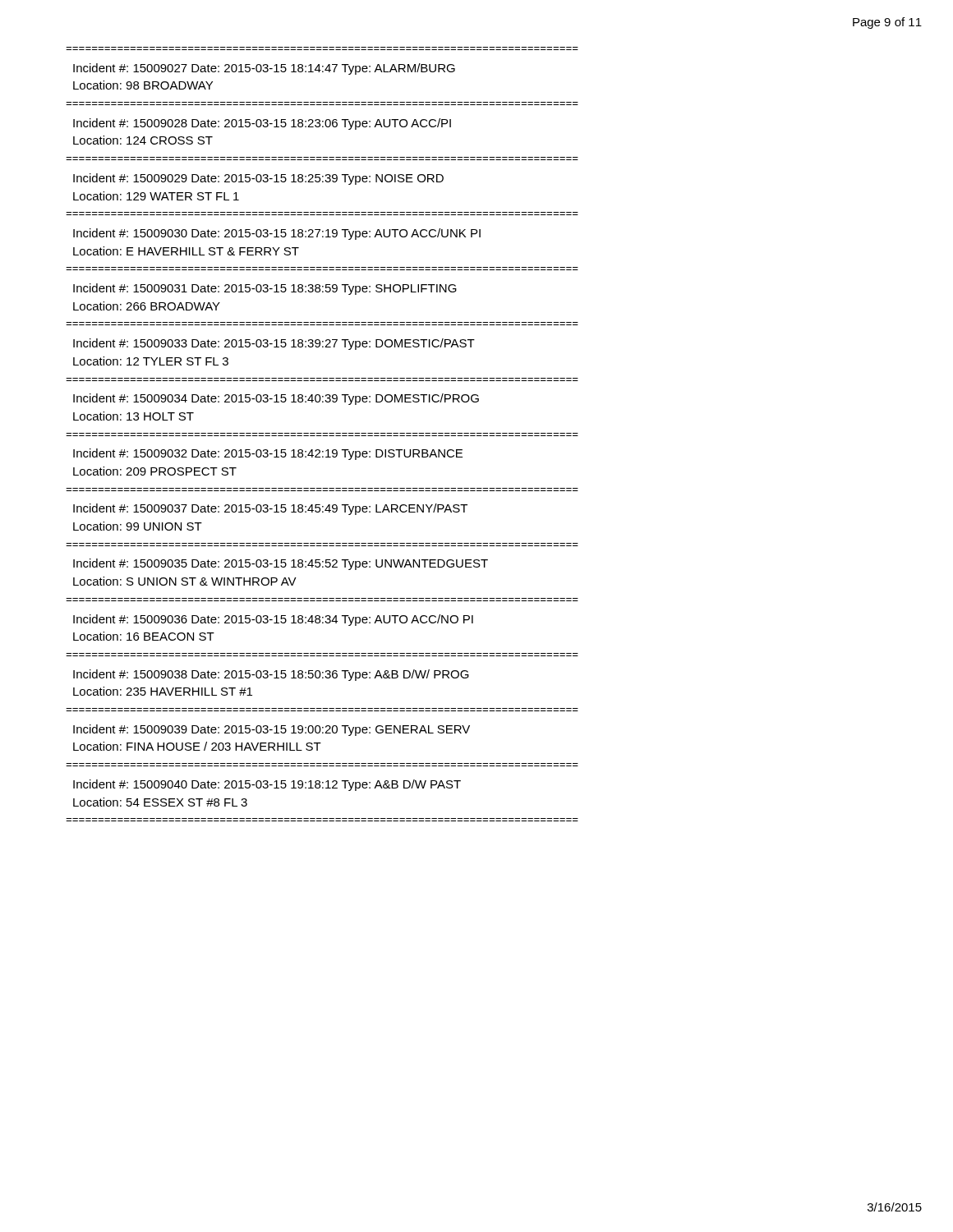Find the element starting "Incident #: 15009030 Date:"
Viewport: 953px width, 1232px height.
[277, 234]
